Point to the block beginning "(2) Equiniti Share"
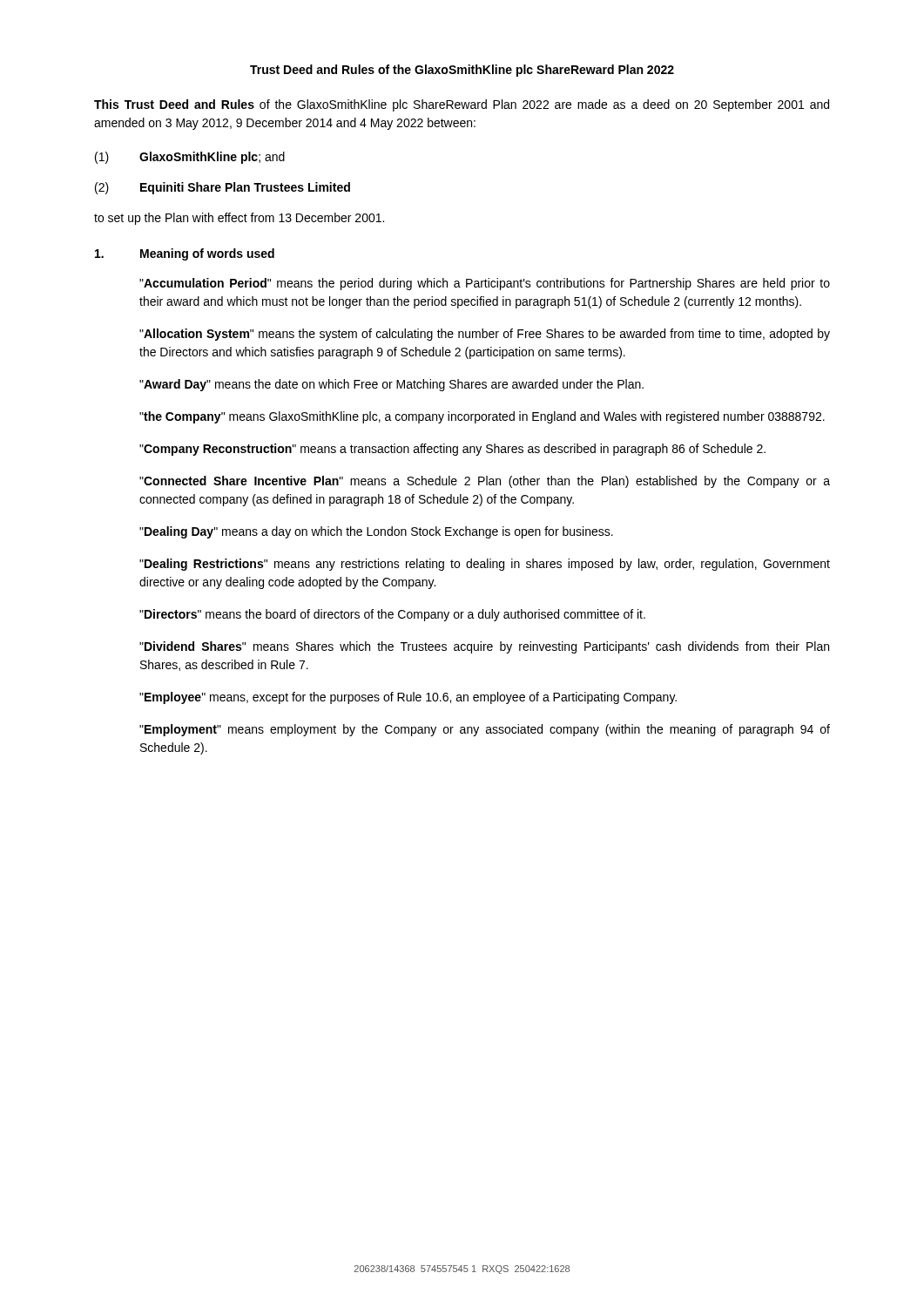Viewport: 924px width, 1307px height. pyautogui.click(x=223, y=188)
